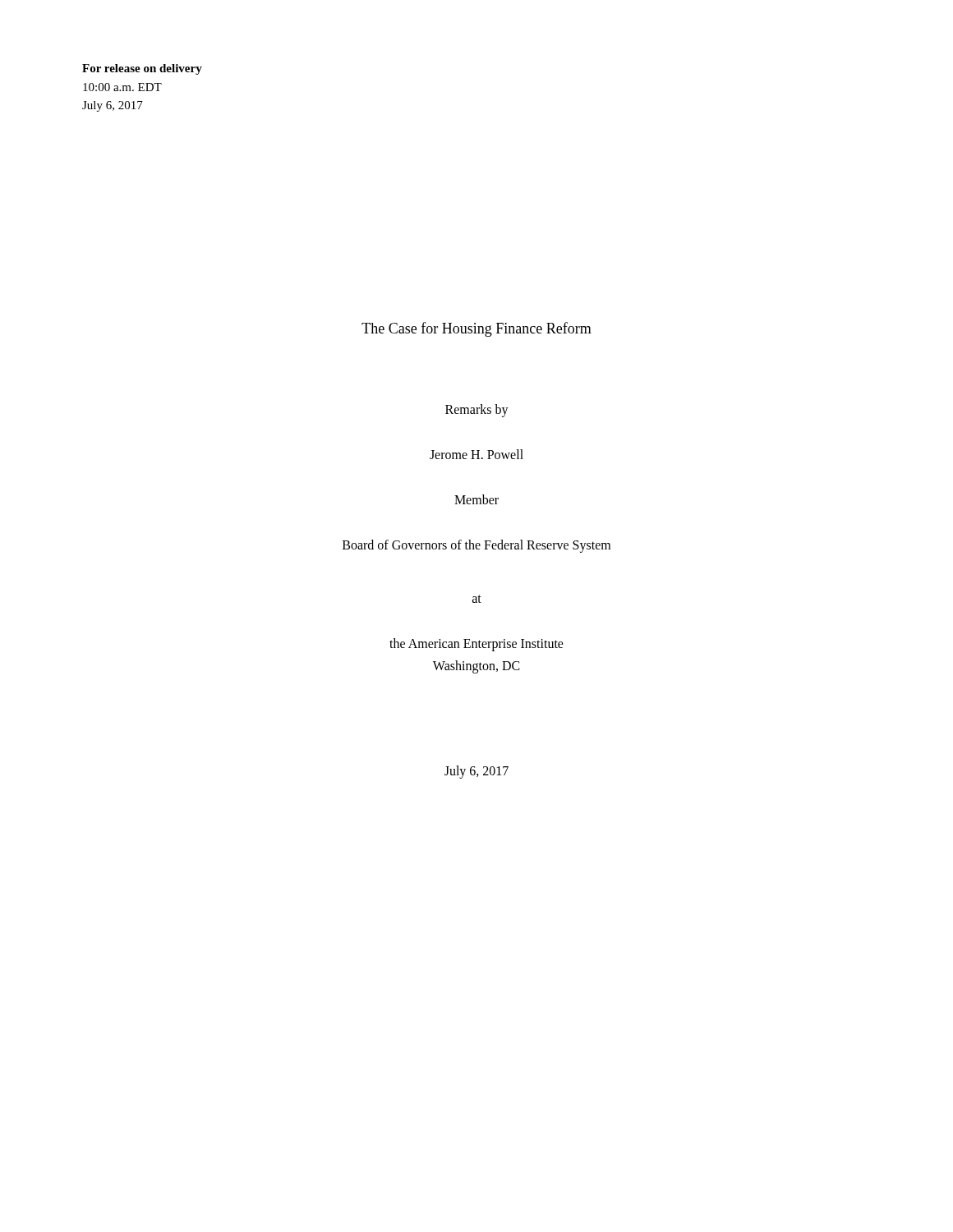Point to the region starting "Jerome H. Powell"
The width and height of the screenshot is (953, 1232).
click(x=476, y=455)
